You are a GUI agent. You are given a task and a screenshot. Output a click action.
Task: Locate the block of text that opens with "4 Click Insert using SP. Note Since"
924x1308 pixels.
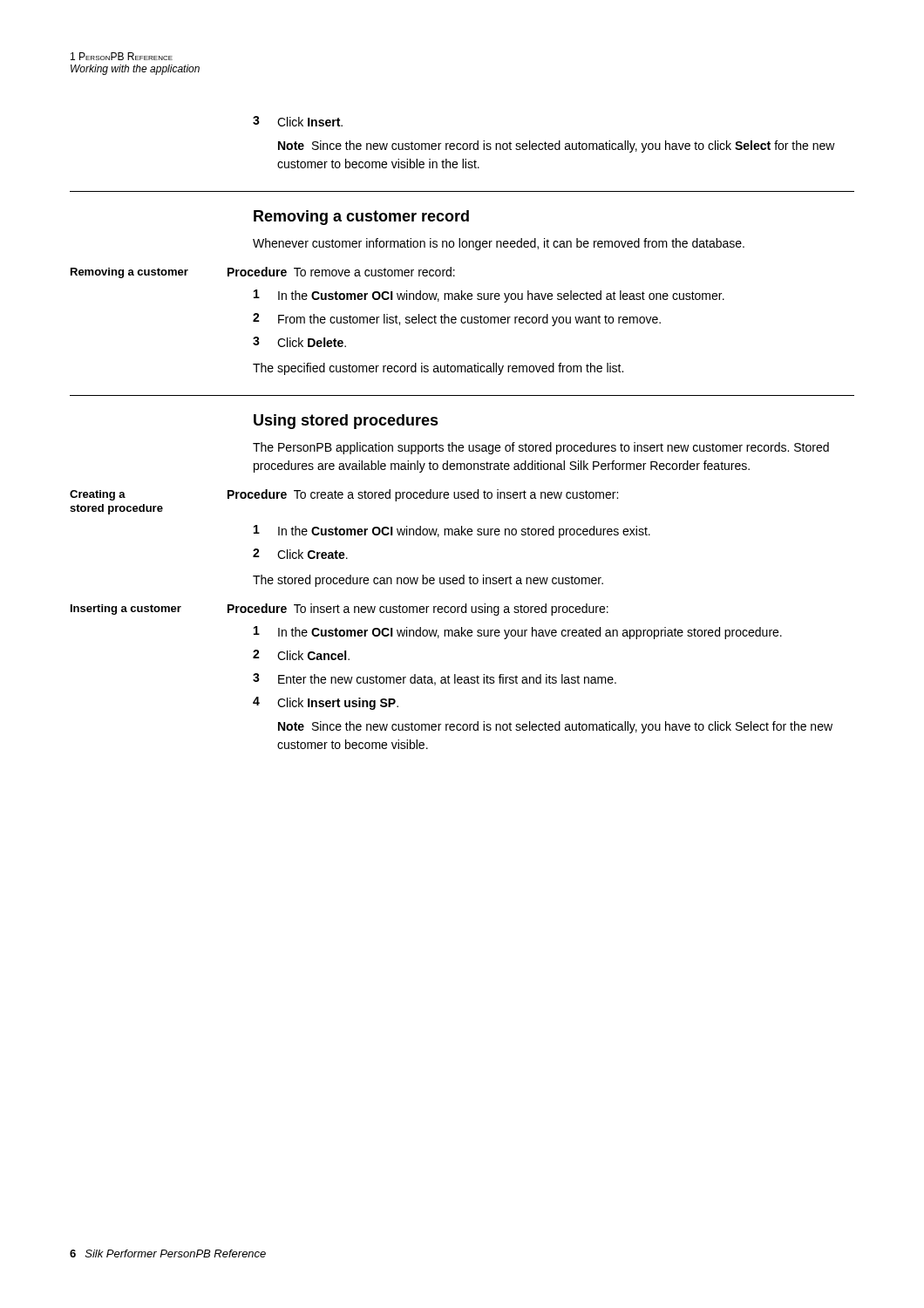point(554,724)
